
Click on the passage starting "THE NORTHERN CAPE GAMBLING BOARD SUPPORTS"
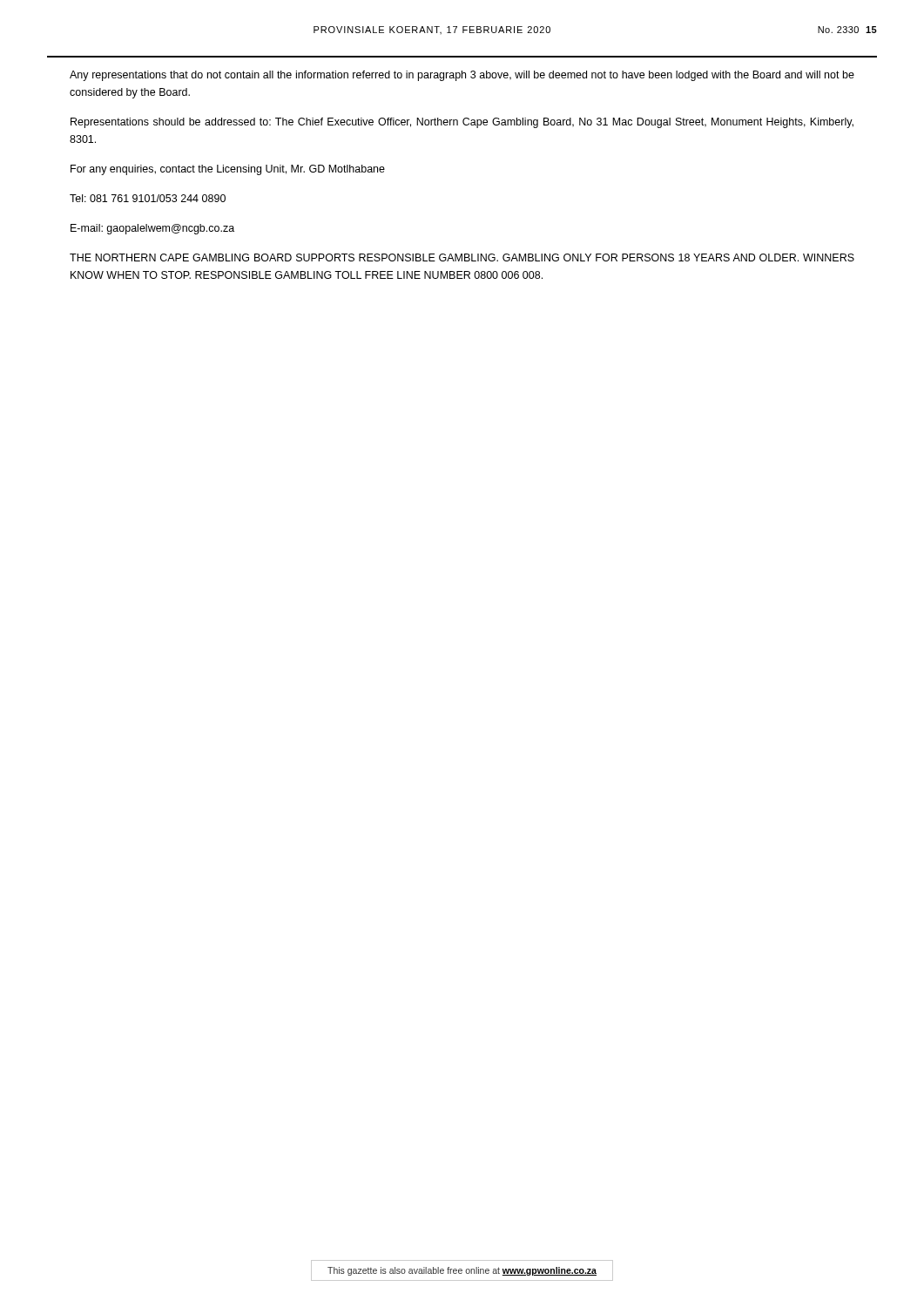click(462, 267)
